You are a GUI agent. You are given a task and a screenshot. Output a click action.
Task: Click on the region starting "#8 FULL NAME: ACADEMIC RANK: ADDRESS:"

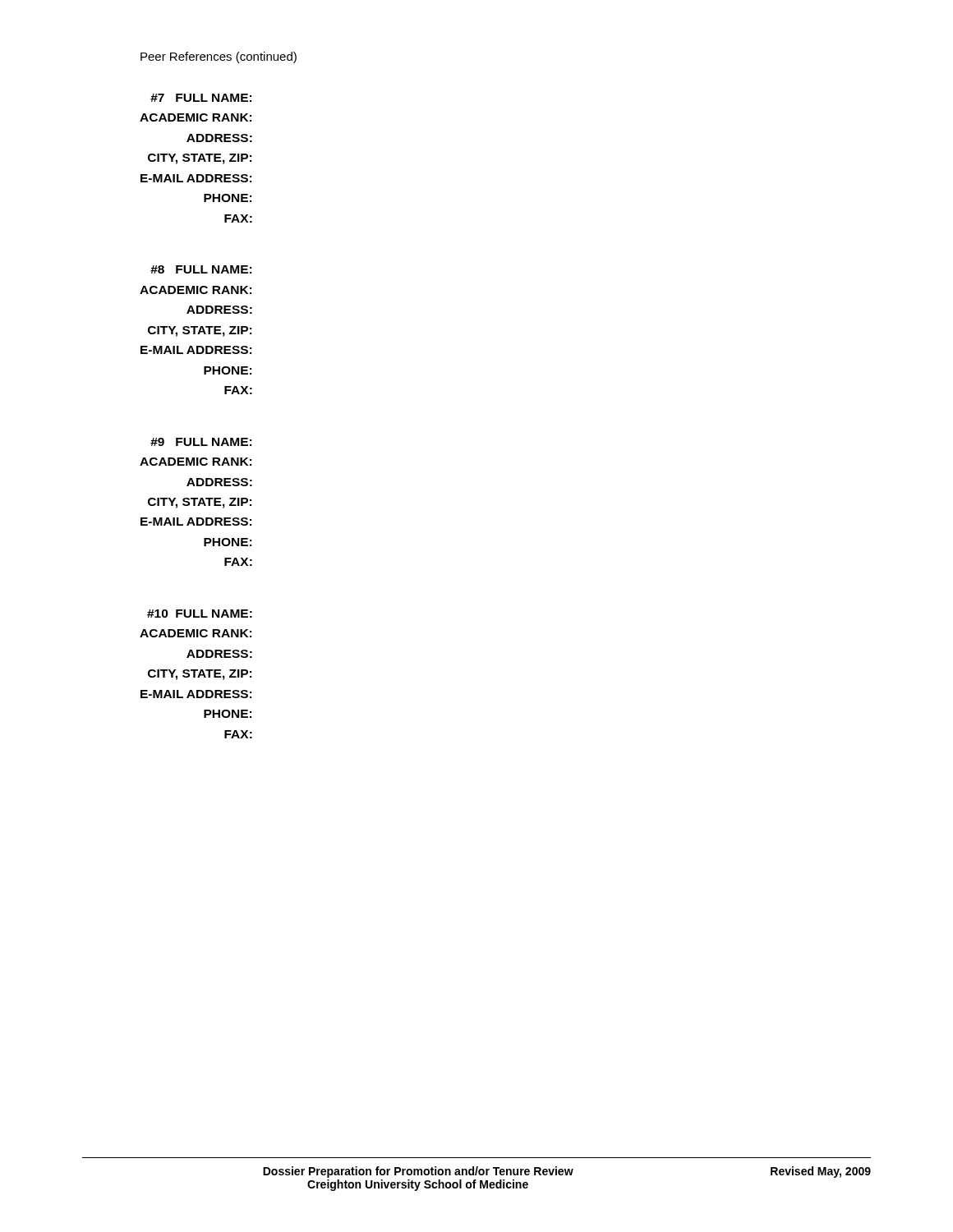[201, 269]
